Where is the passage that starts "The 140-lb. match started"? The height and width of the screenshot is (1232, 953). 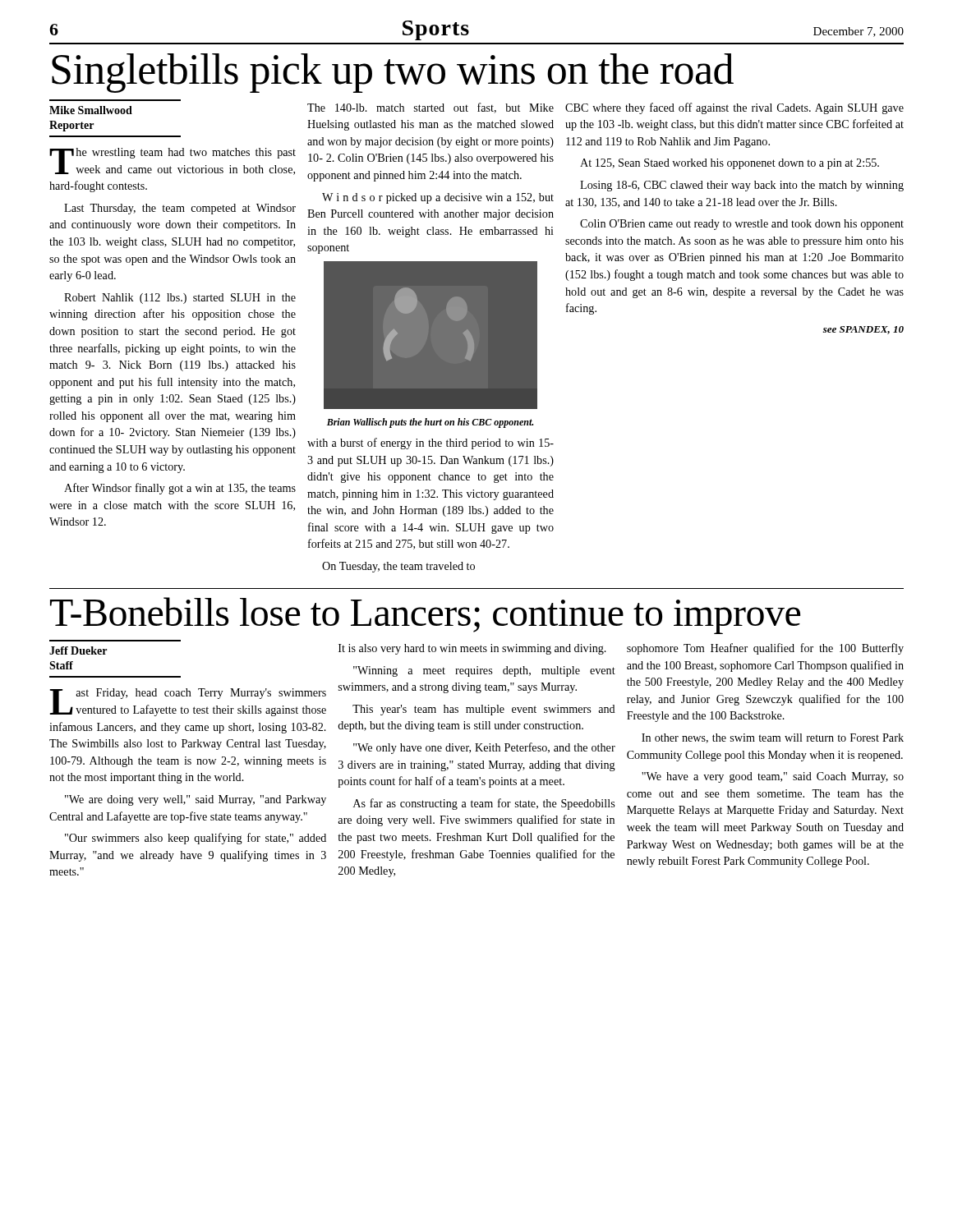pos(430,337)
